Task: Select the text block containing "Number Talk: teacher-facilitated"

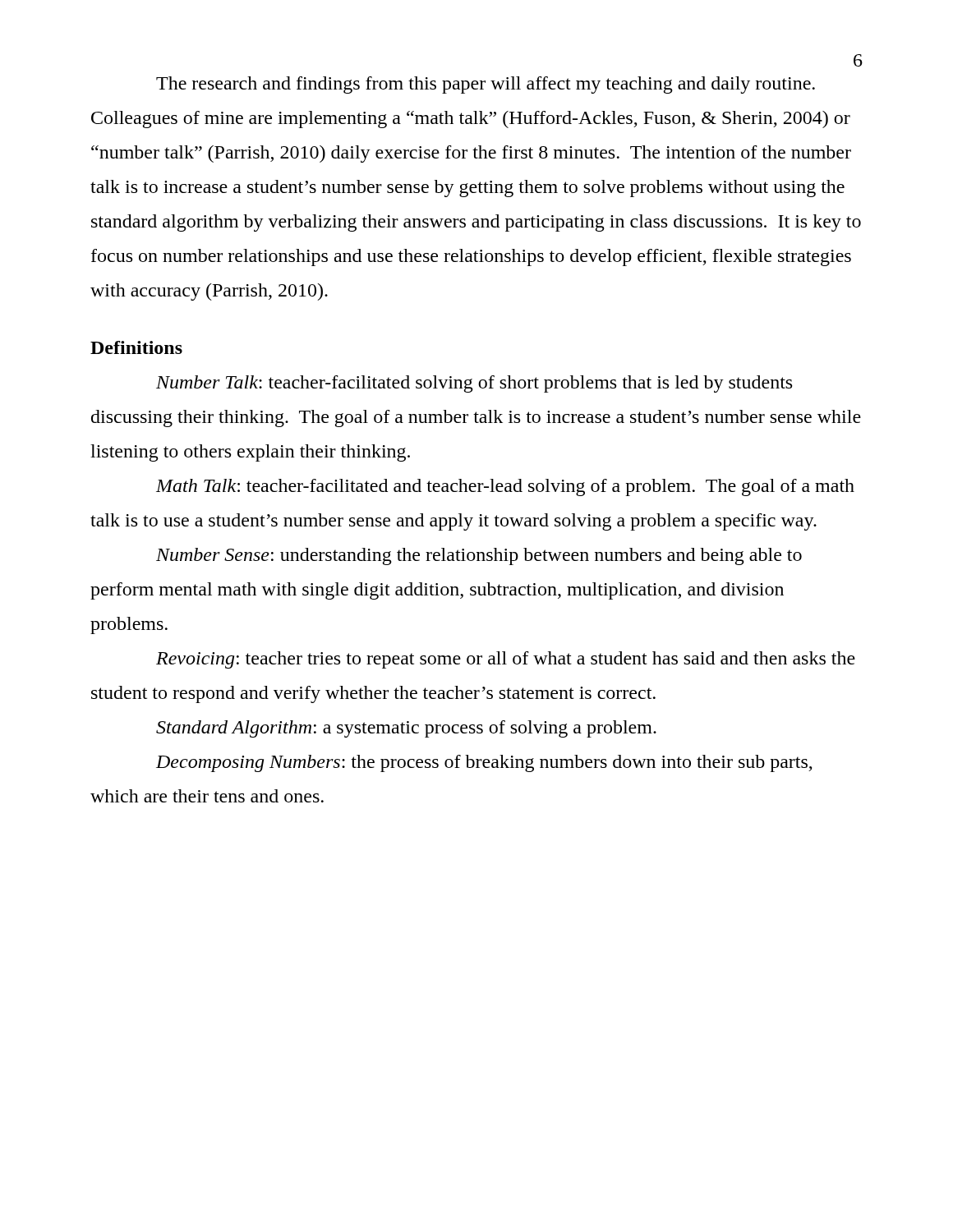Action: coord(476,416)
